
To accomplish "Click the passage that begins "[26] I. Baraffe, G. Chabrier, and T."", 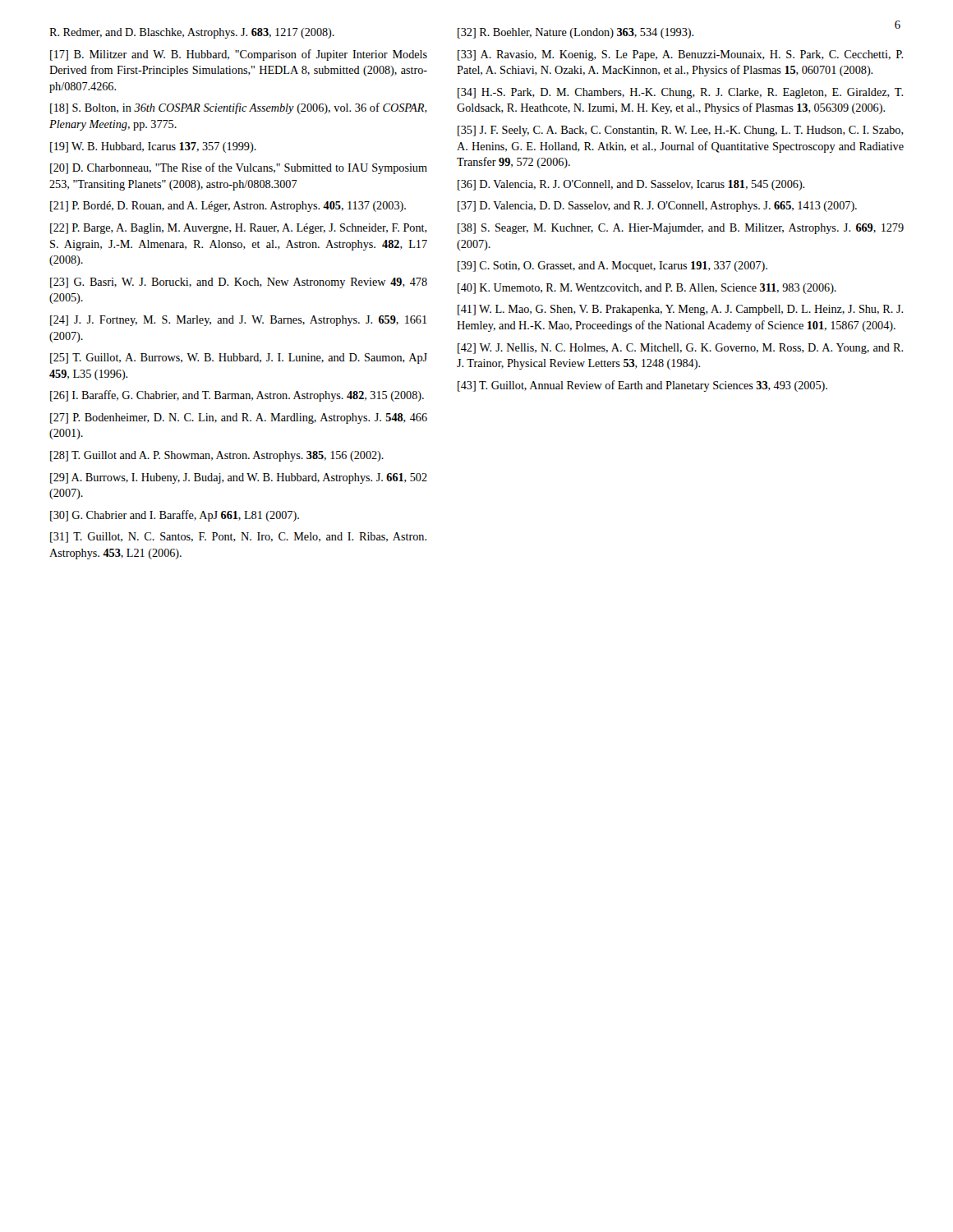I will (237, 395).
